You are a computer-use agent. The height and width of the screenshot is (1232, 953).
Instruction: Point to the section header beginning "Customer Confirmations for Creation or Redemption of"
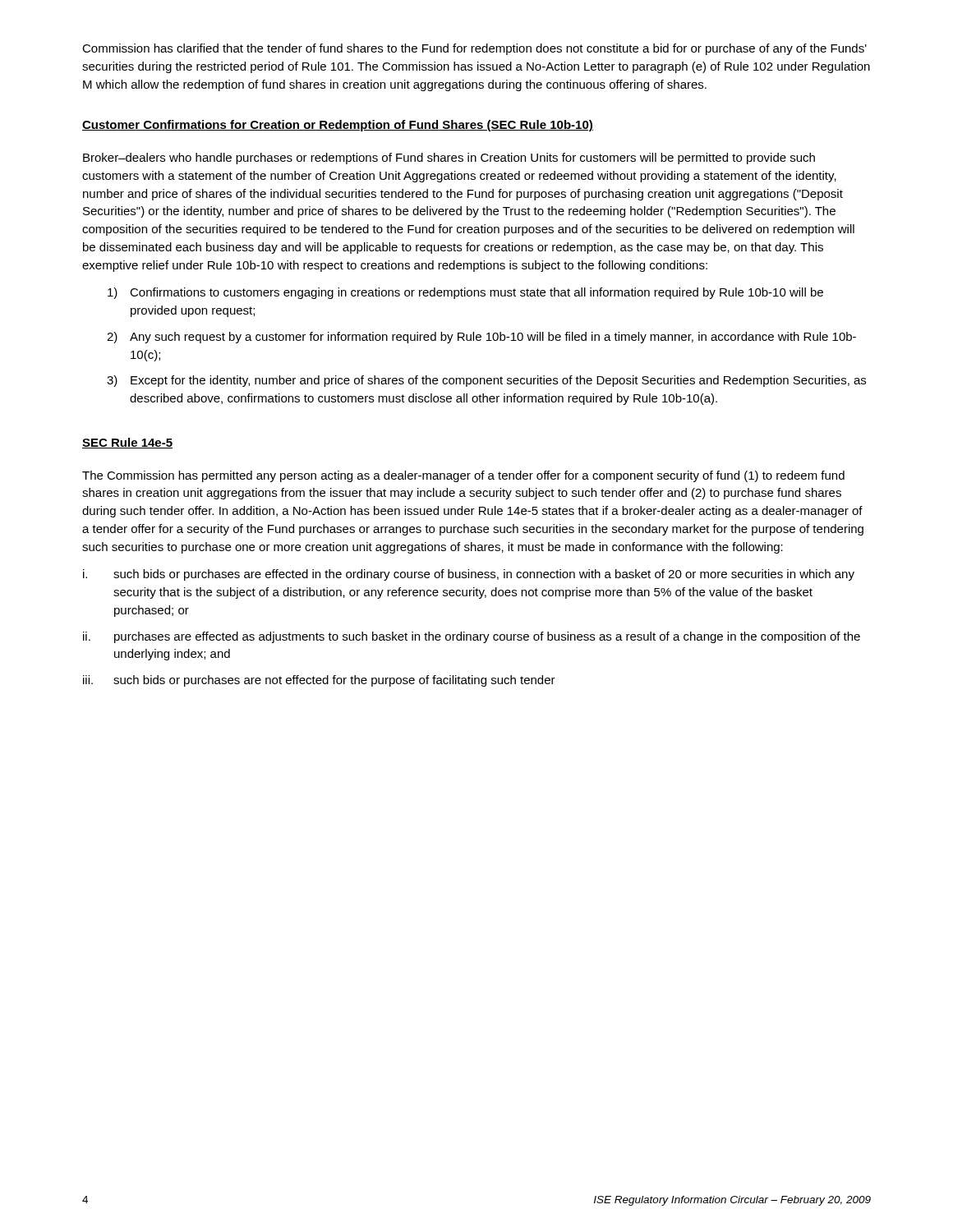pyautogui.click(x=338, y=125)
